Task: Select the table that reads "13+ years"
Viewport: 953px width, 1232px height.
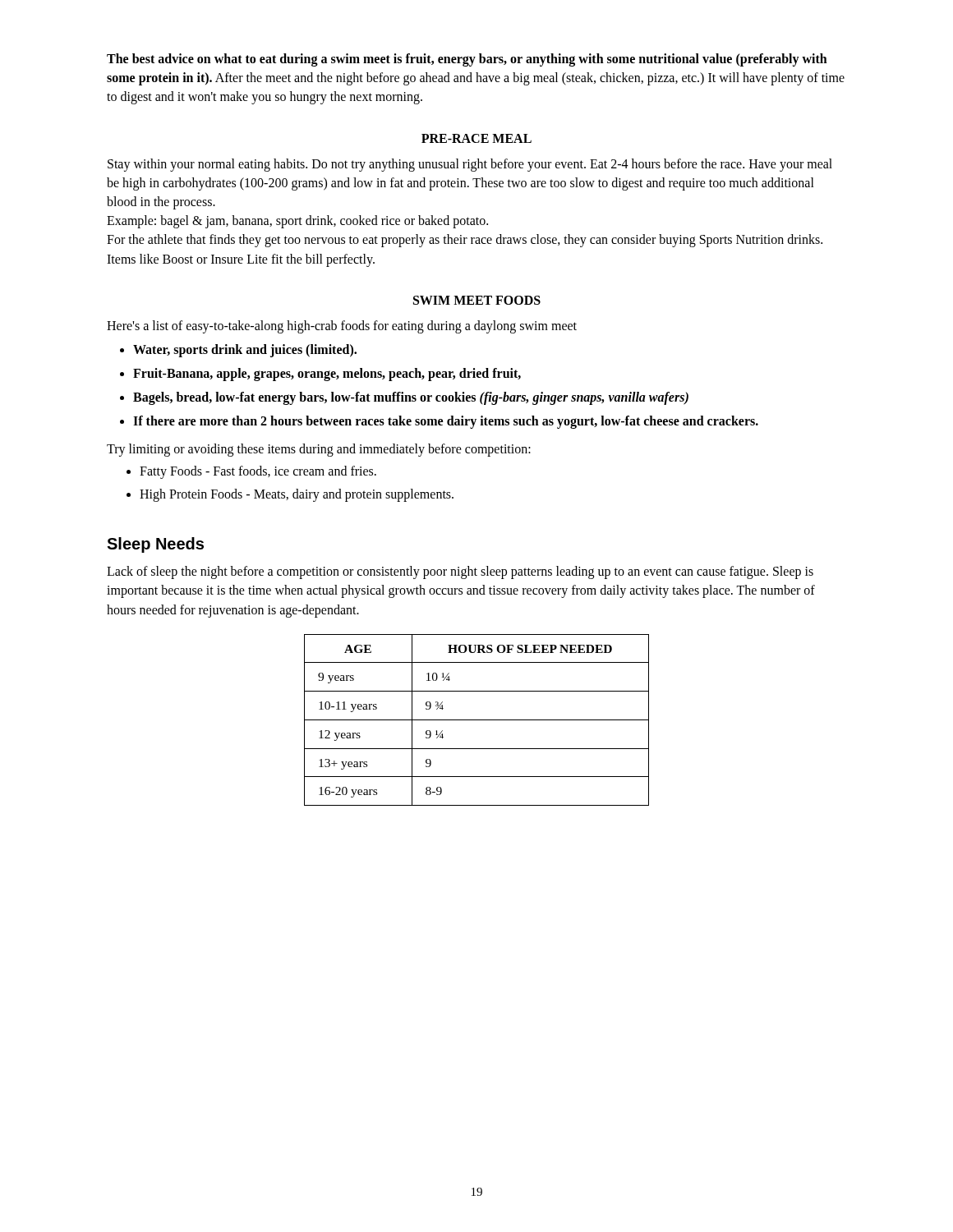Action: [x=476, y=720]
